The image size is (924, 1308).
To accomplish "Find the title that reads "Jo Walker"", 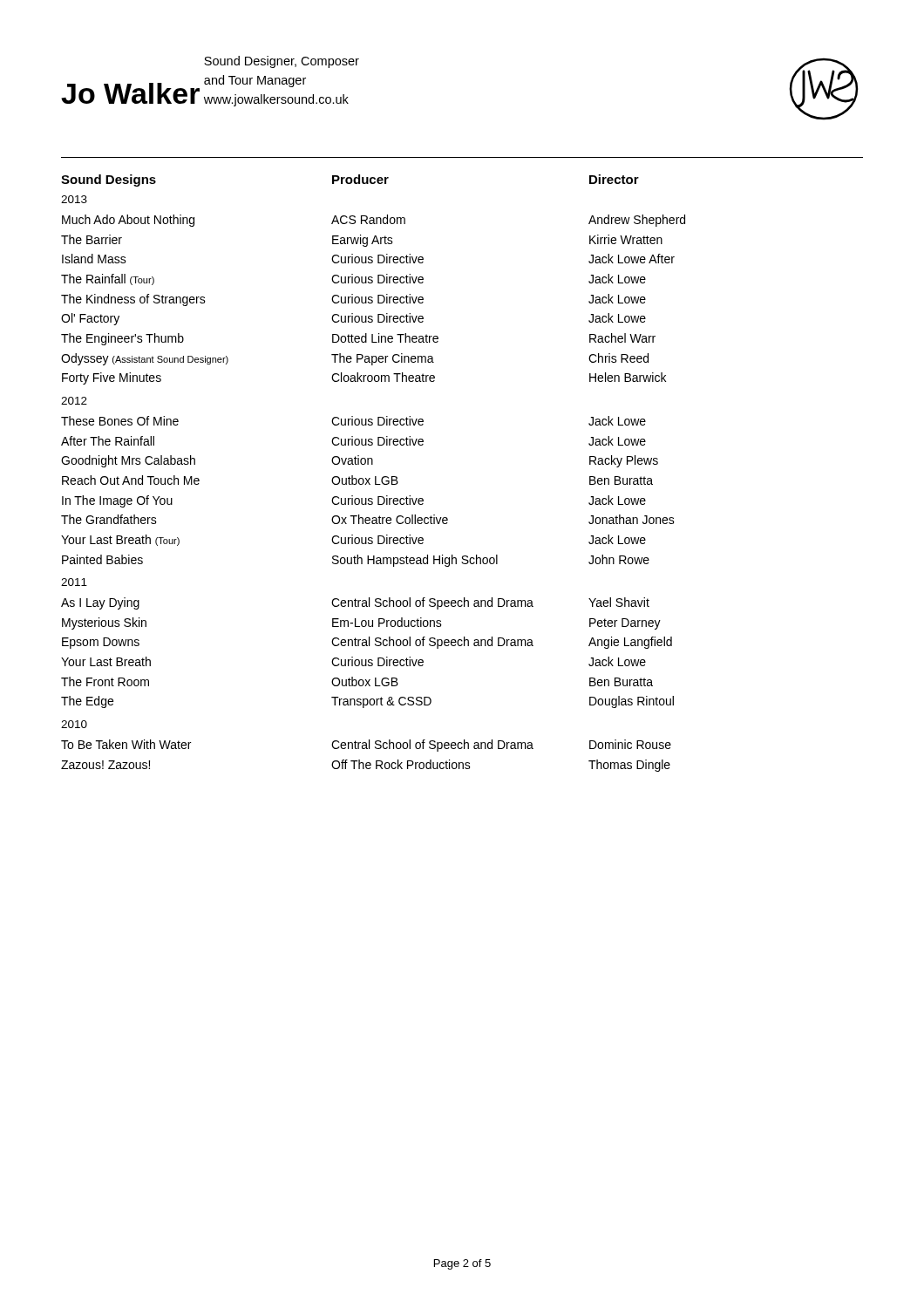I will (130, 93).
